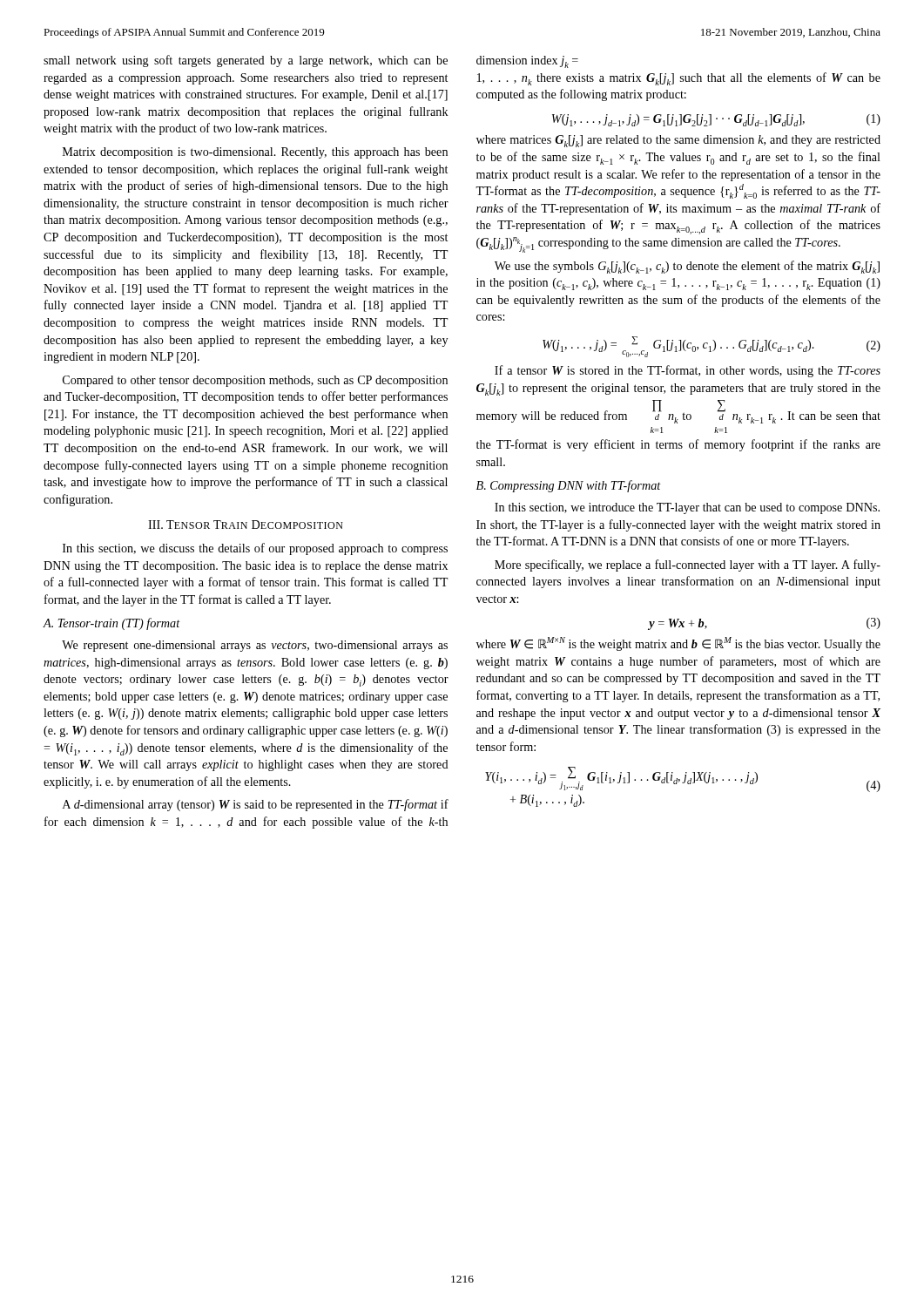Click on the section header containing "B. Compressing DNN with TT-format"
Viewport: 924px width, 1307px height.
568,486
